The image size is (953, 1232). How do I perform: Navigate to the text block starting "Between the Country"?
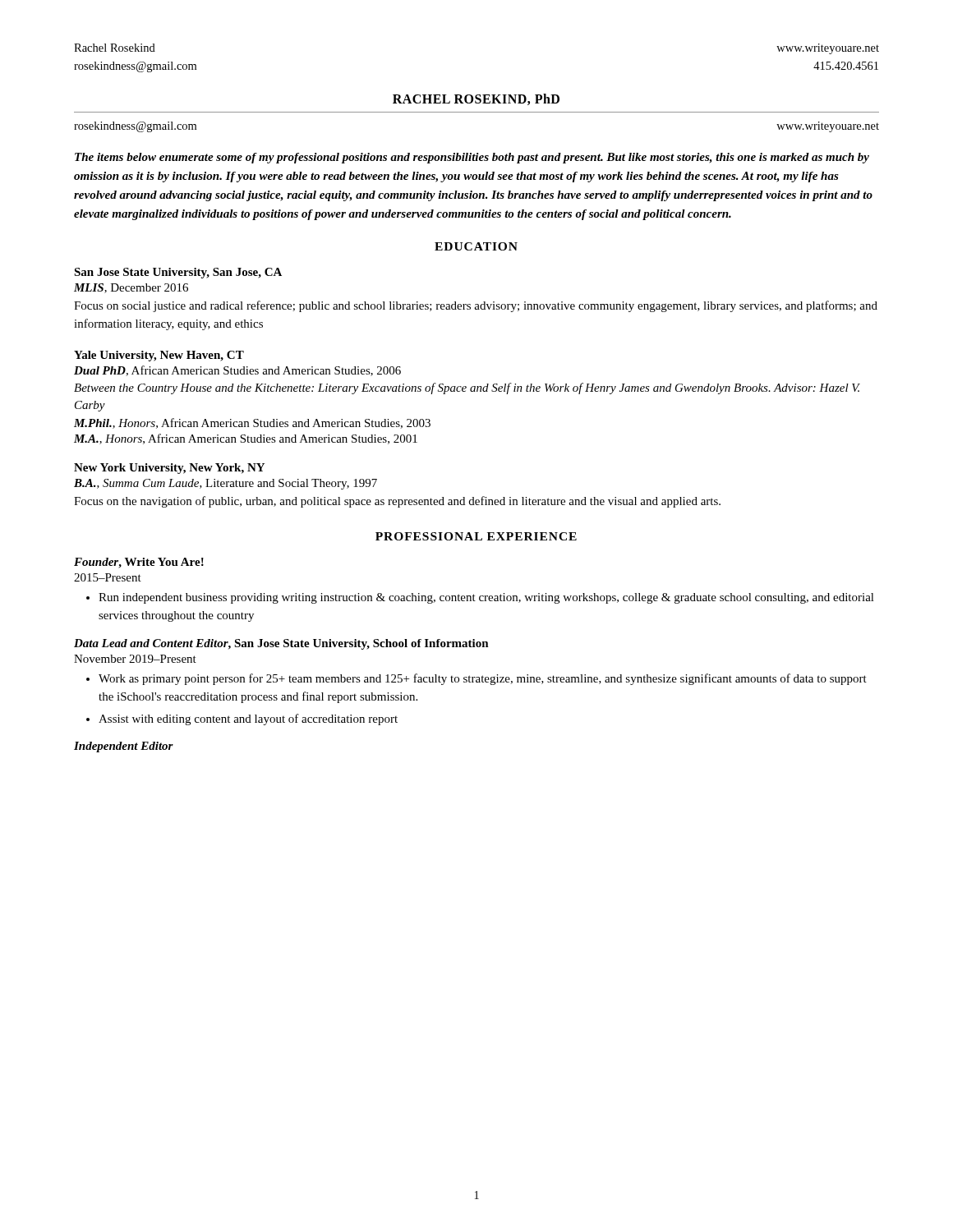pos(467,396)
